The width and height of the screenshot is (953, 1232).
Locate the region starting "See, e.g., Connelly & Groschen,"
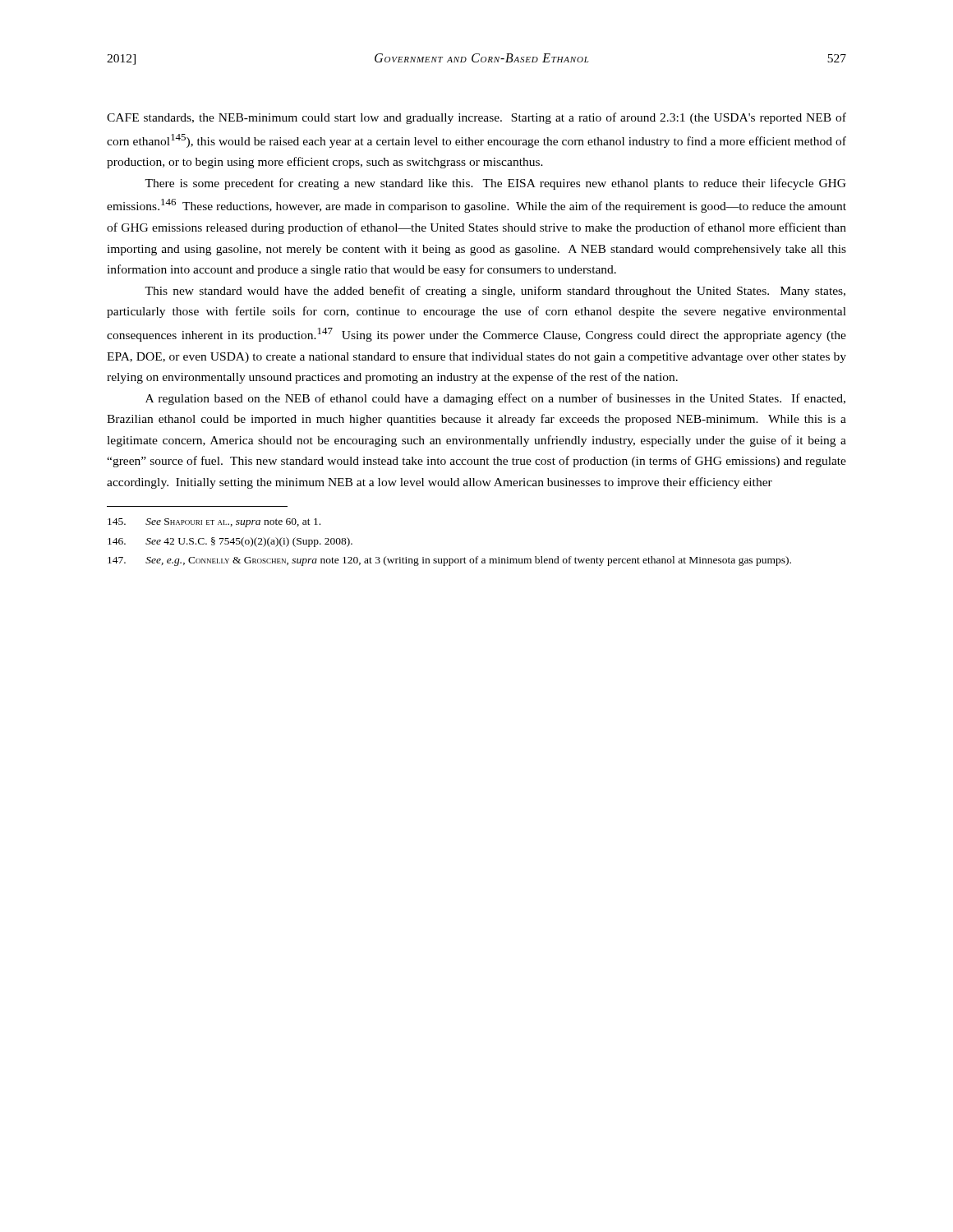(x=449, y=561)
